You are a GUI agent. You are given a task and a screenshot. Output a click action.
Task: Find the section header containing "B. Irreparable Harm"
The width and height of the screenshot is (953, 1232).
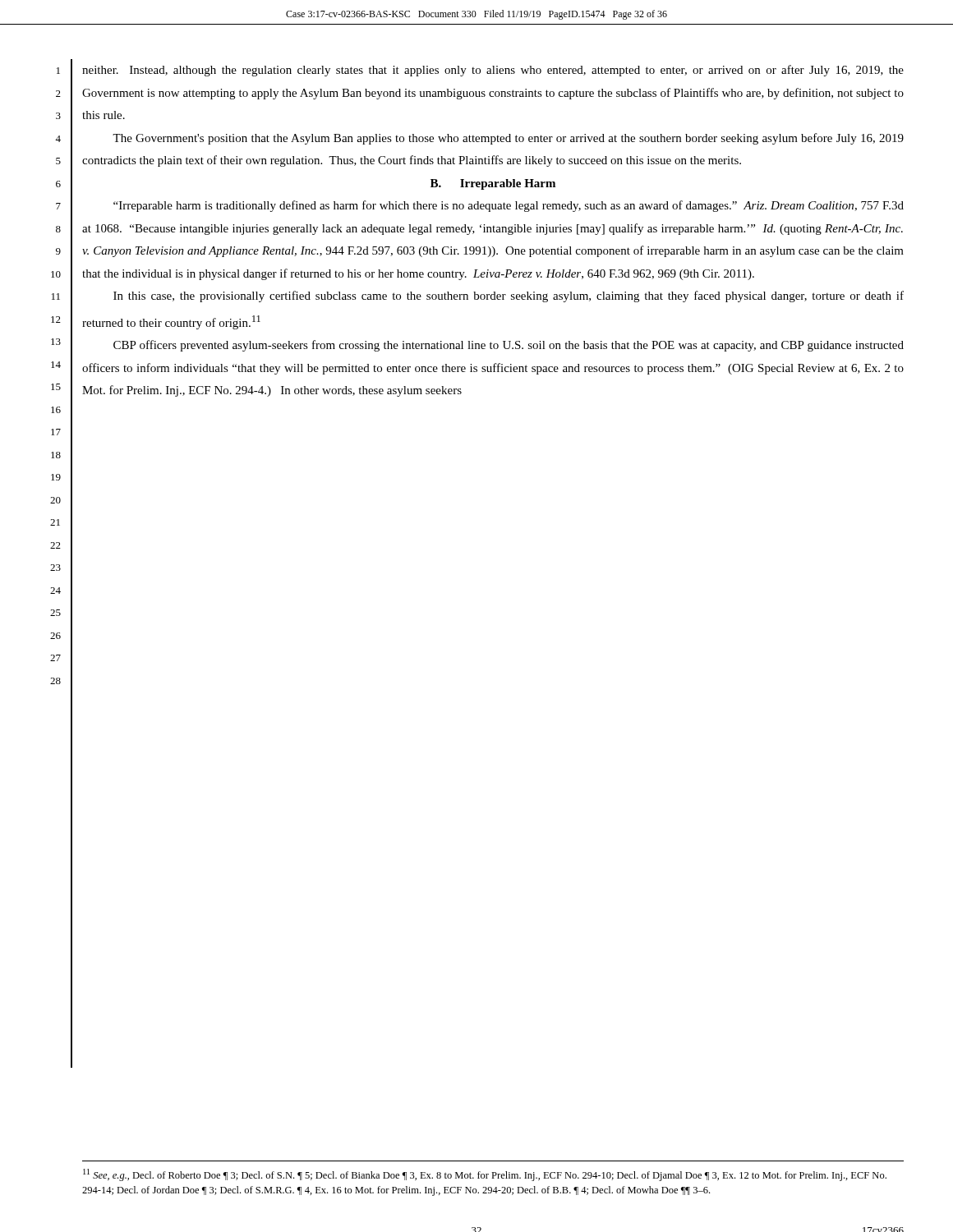pyautogui.click(x=493, y=183)
